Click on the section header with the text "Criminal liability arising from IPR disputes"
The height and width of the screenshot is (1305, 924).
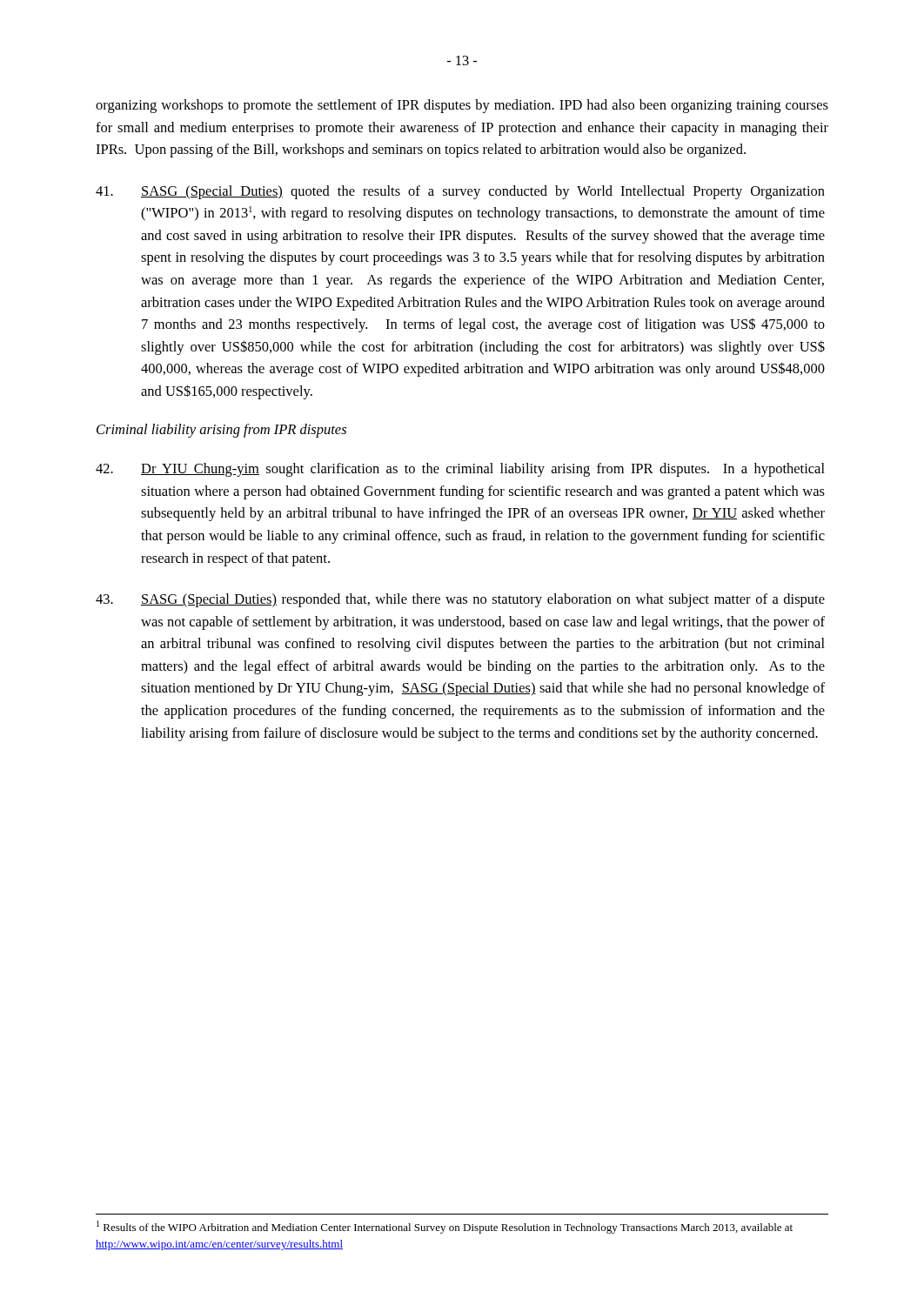(221, 430)
